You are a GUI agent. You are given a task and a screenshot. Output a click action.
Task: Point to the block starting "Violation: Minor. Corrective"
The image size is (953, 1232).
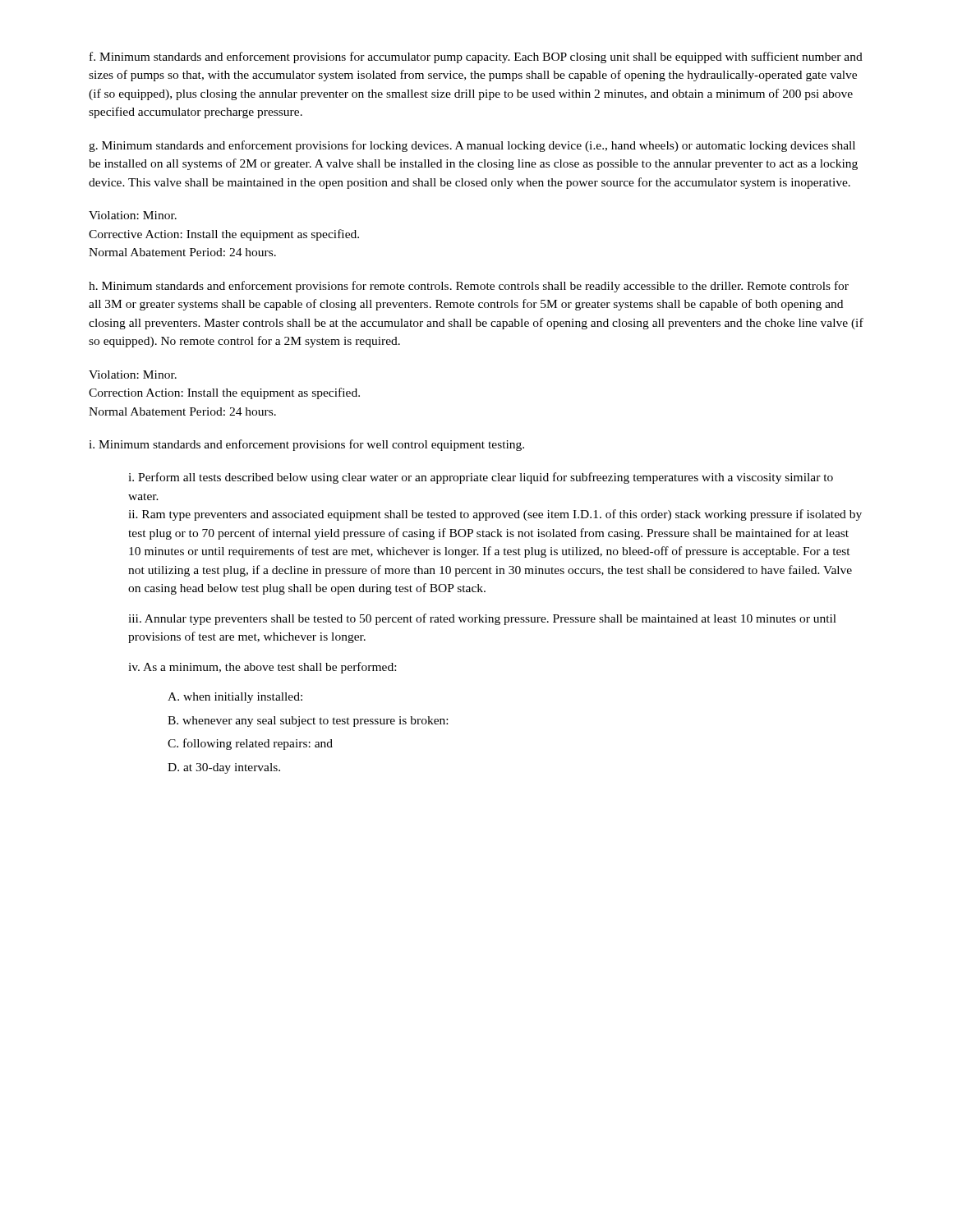(x=224, y=233)
